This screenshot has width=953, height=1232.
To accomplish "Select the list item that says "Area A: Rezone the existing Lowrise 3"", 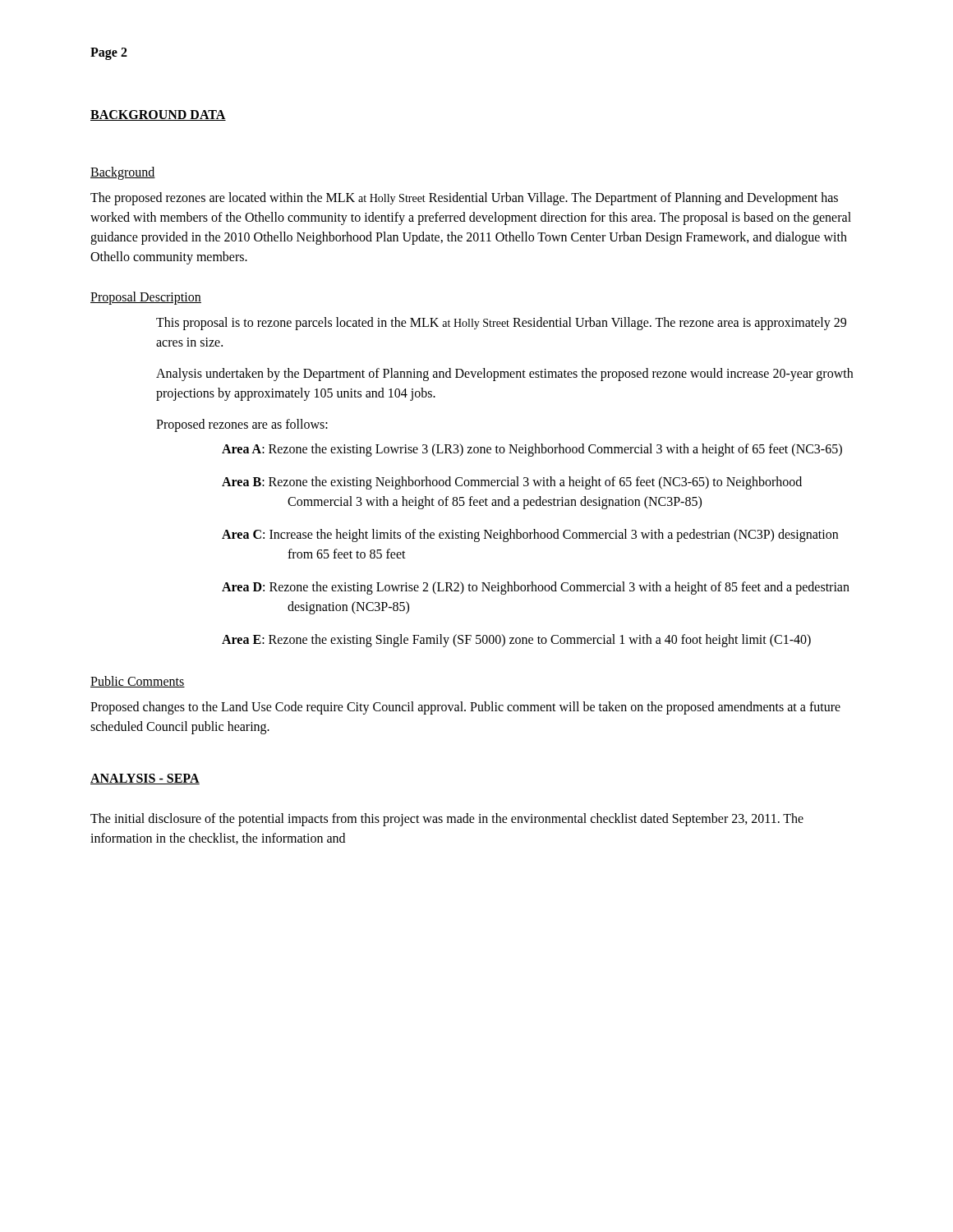I will (542, 449).
